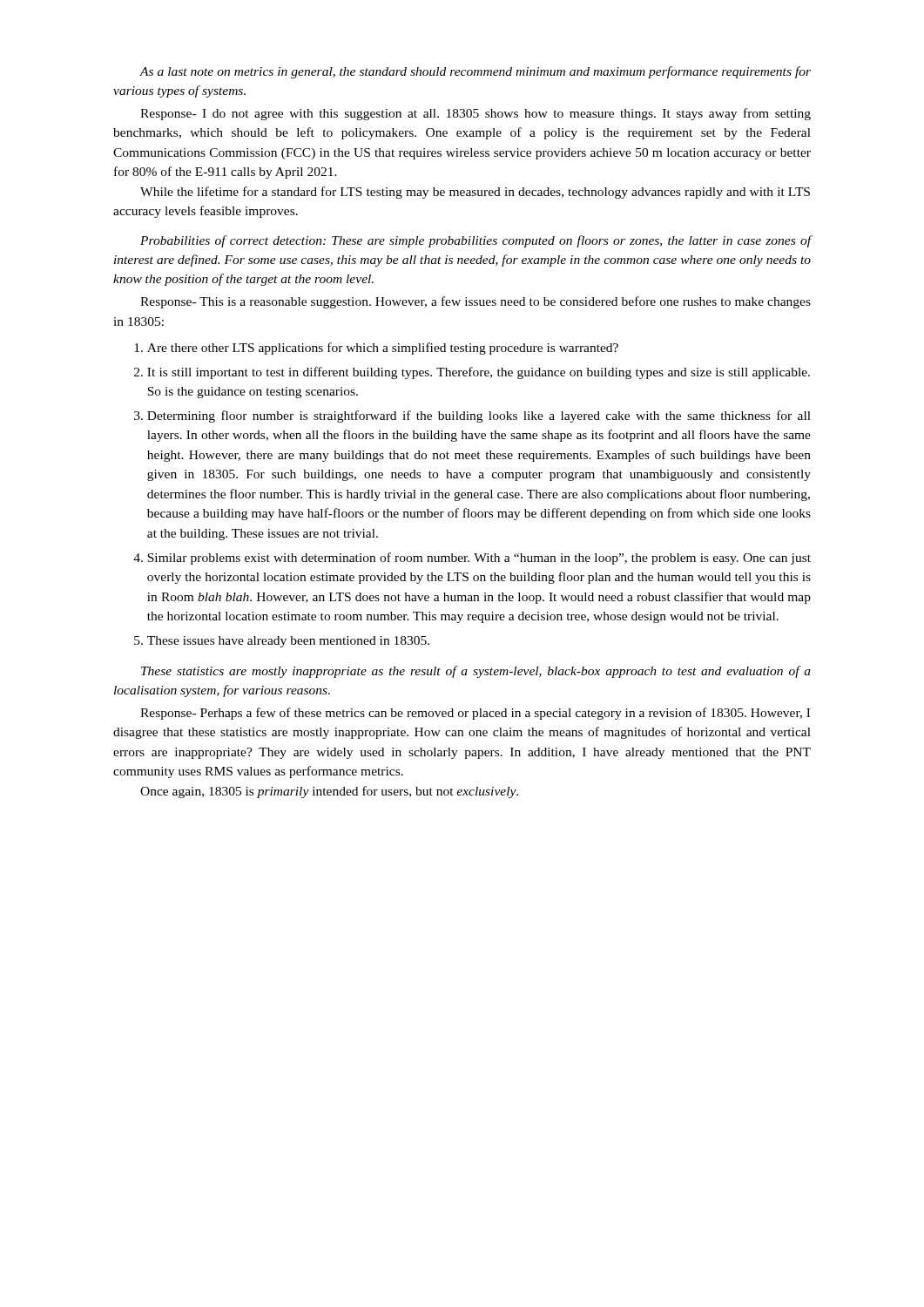Viewport: 924px width, 1307px height.
Task: Find the passage starting "While the lifetime for a standard for"
Action: 462,201
